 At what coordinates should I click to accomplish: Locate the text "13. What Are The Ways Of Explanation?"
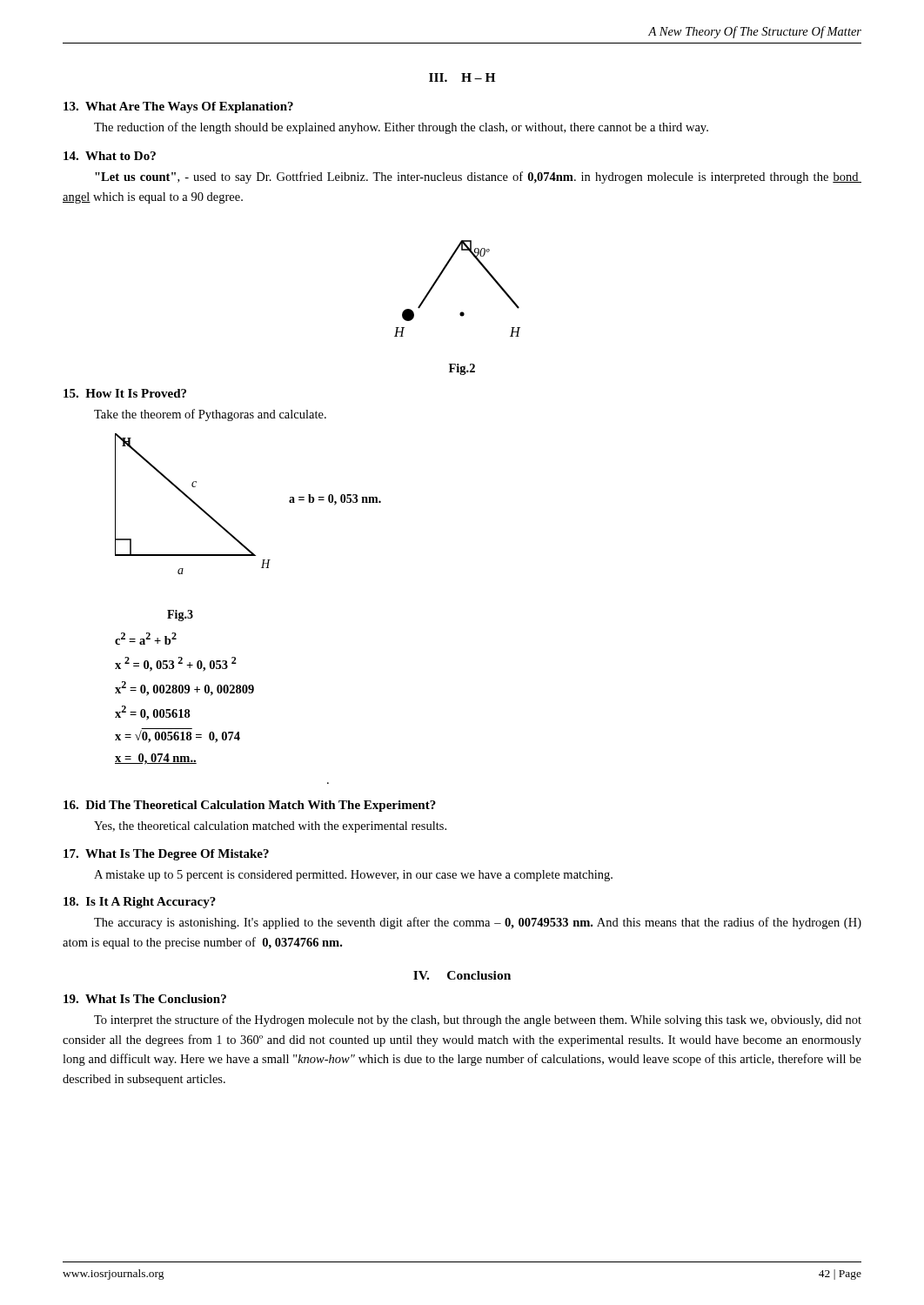178,106
